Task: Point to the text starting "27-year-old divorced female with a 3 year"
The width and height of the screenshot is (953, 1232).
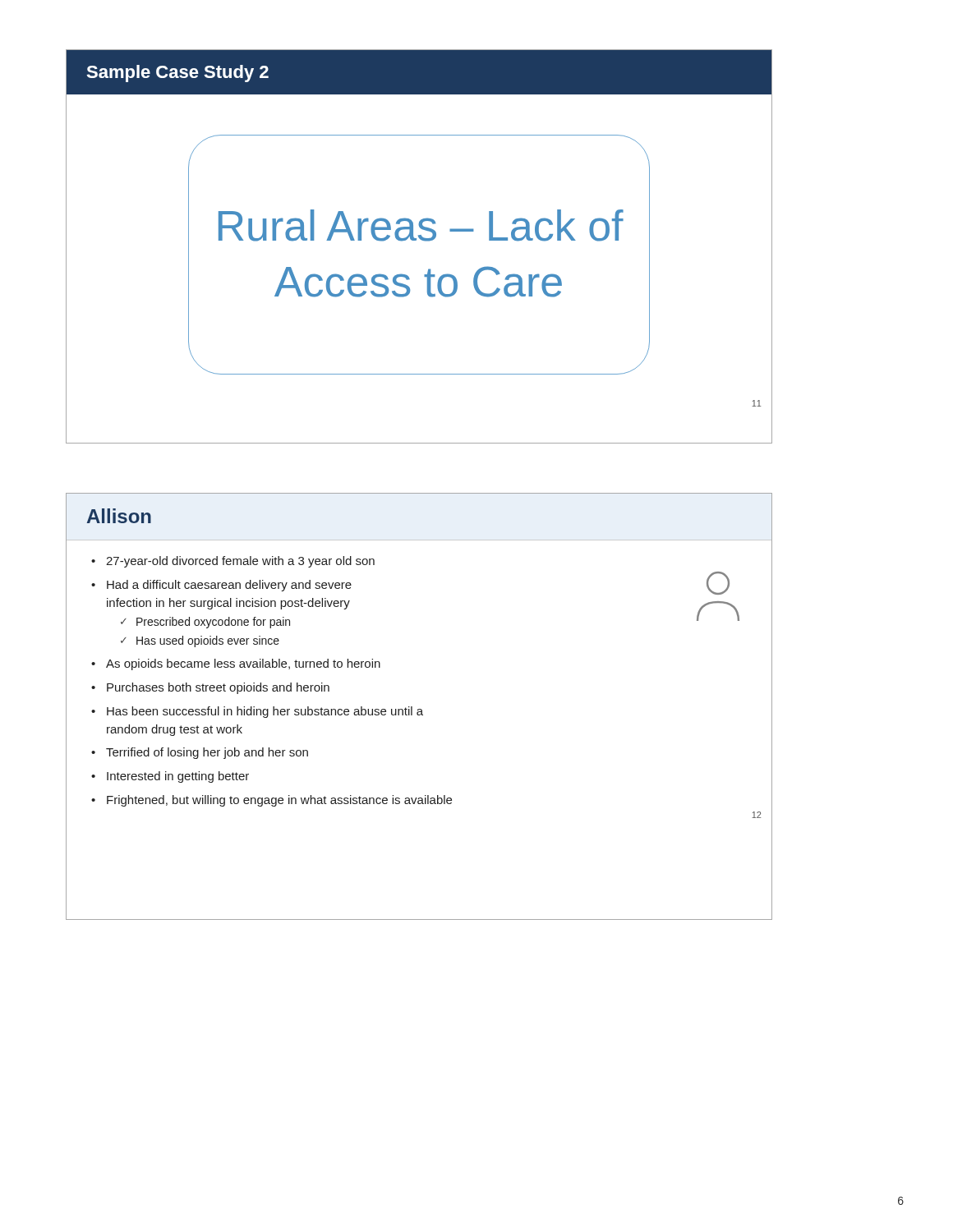Action: [241, 561]
